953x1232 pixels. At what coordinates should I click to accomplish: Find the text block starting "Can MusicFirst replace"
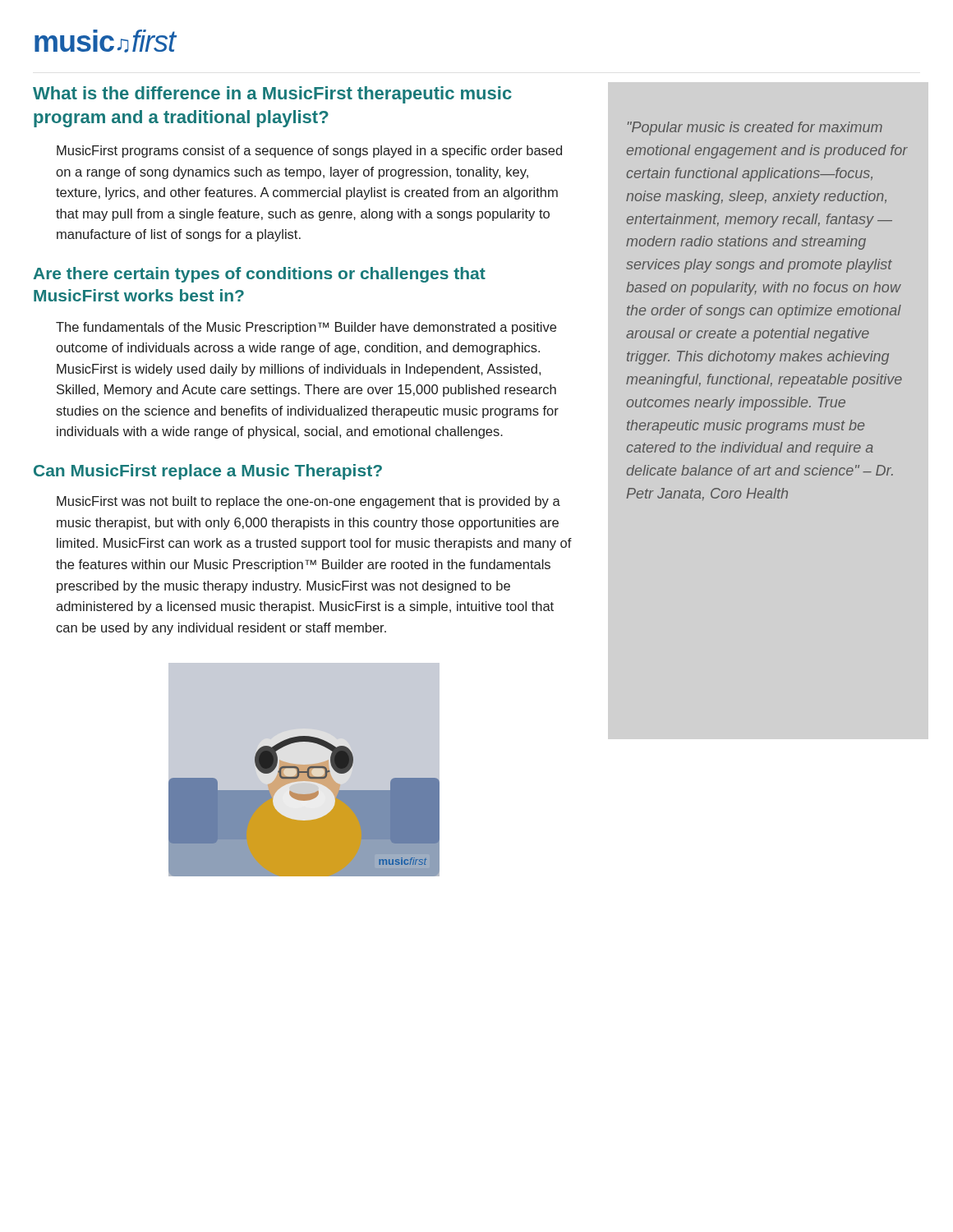(x=304, y=470)
